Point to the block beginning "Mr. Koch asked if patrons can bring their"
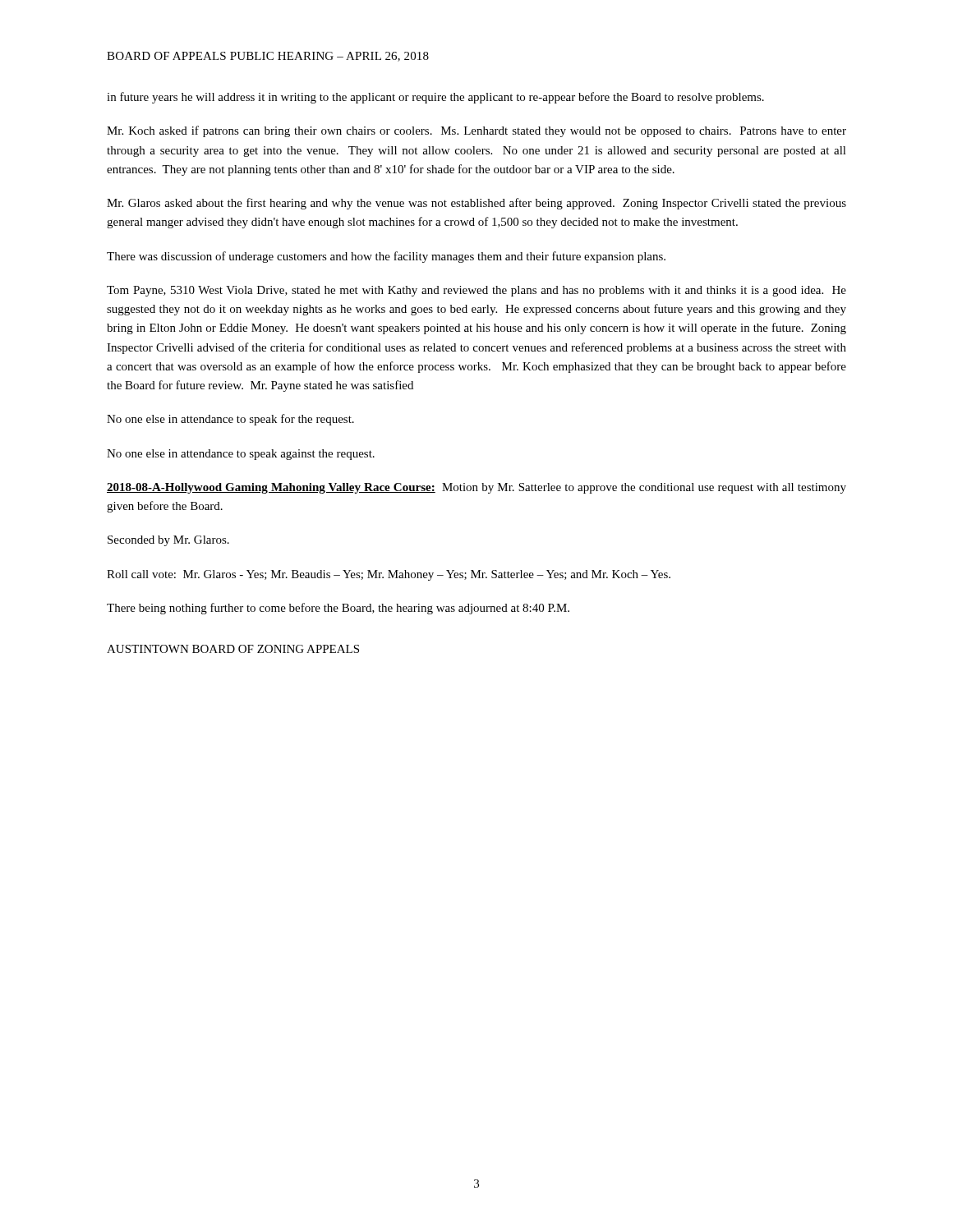 point(476,150)
